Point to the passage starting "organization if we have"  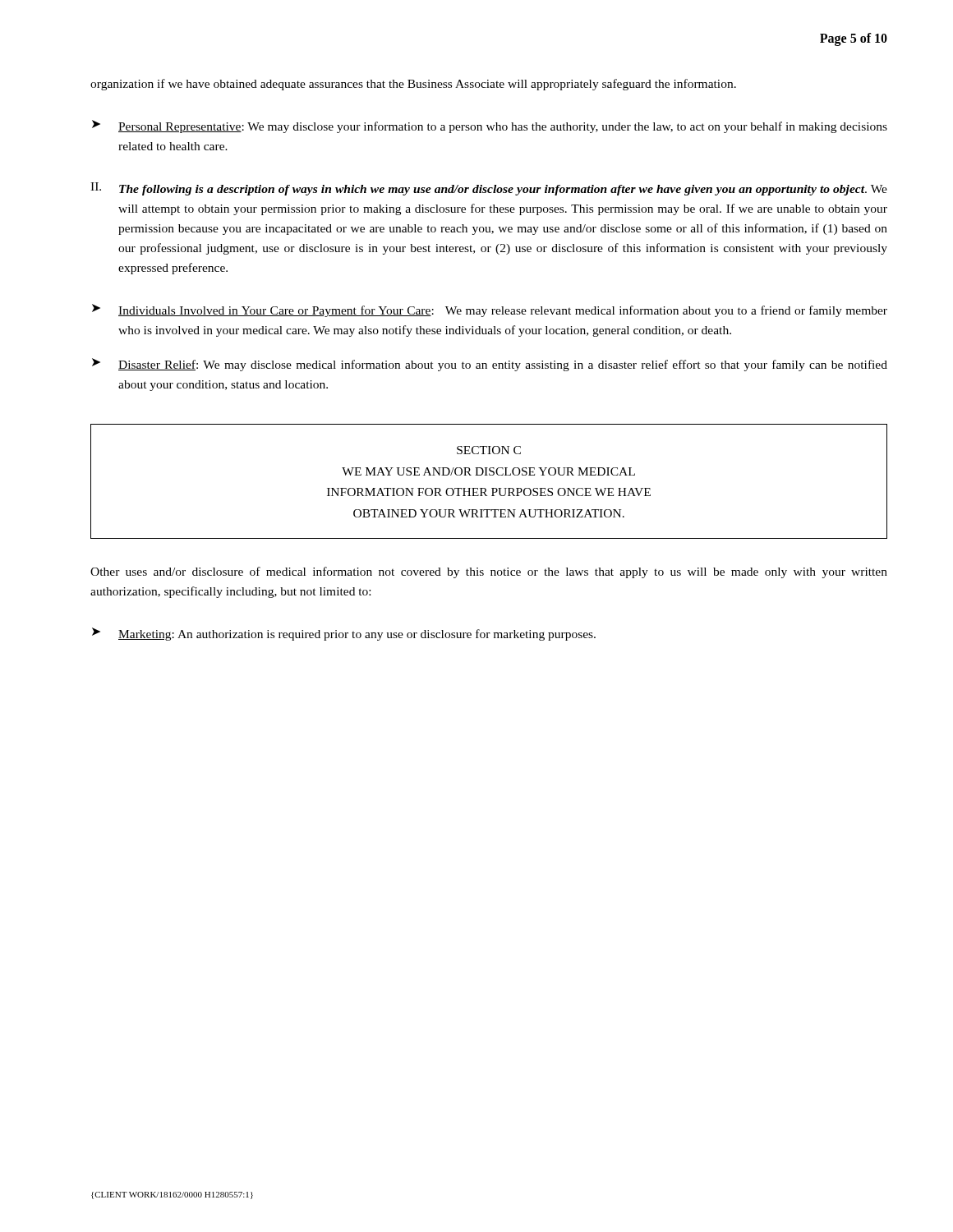tap(413, 83)
